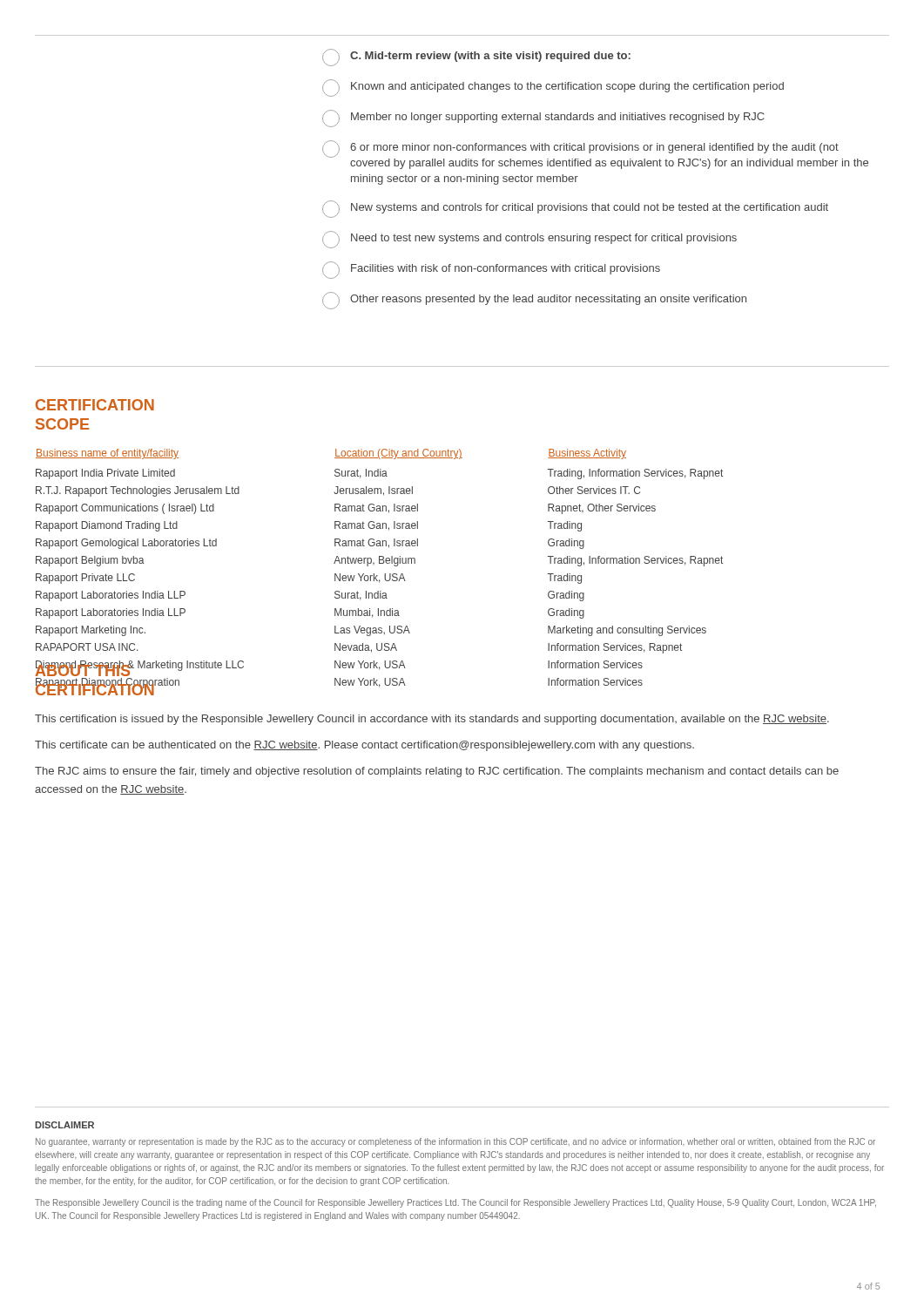Locate the region starting "The RJC aims to"
Image resolution: width=924 pixels, height=1307 pixels.
tap(437, 780)
